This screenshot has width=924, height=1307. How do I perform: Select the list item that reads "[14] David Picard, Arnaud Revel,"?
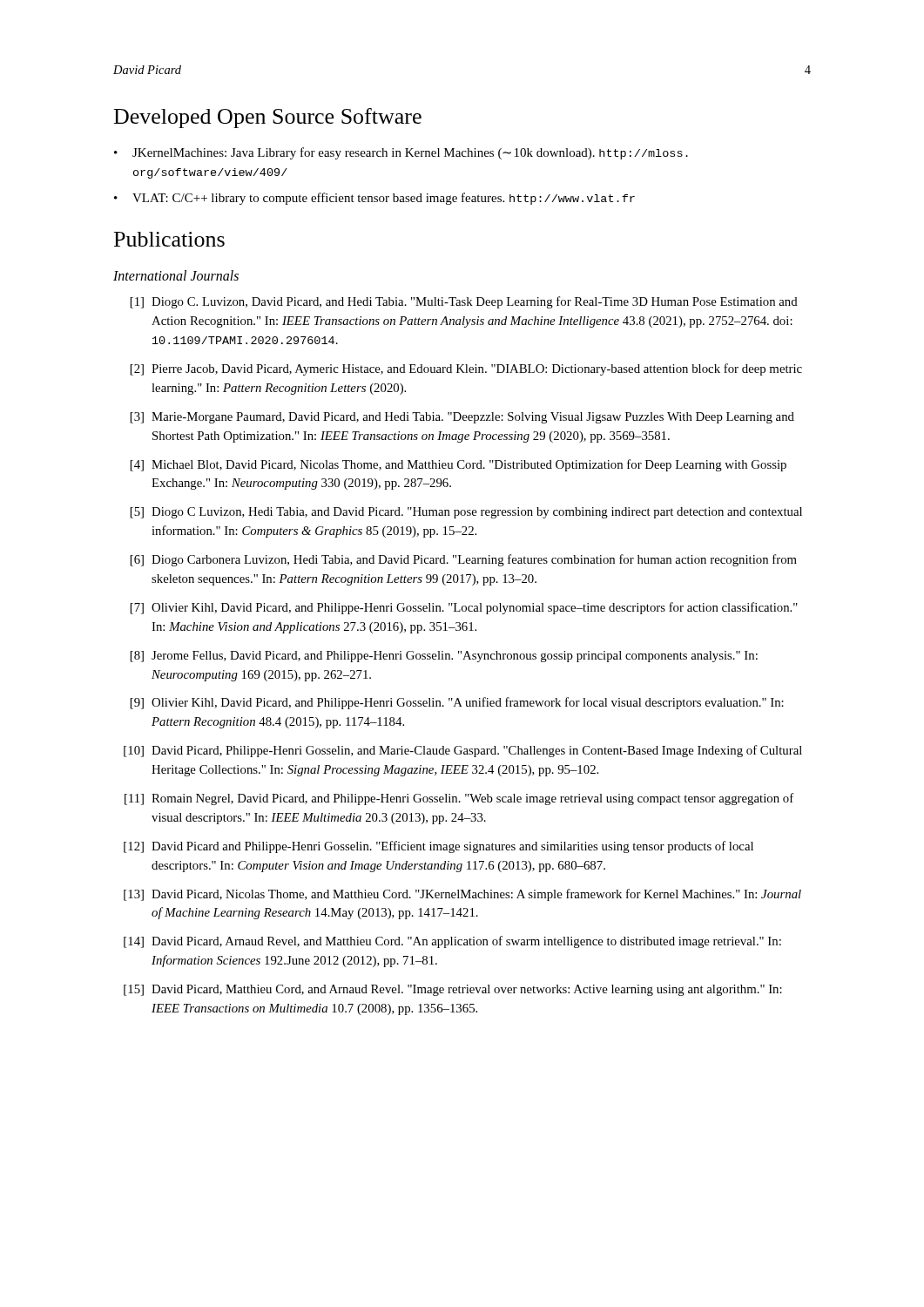pyautogui.click(x=462, y=952)
